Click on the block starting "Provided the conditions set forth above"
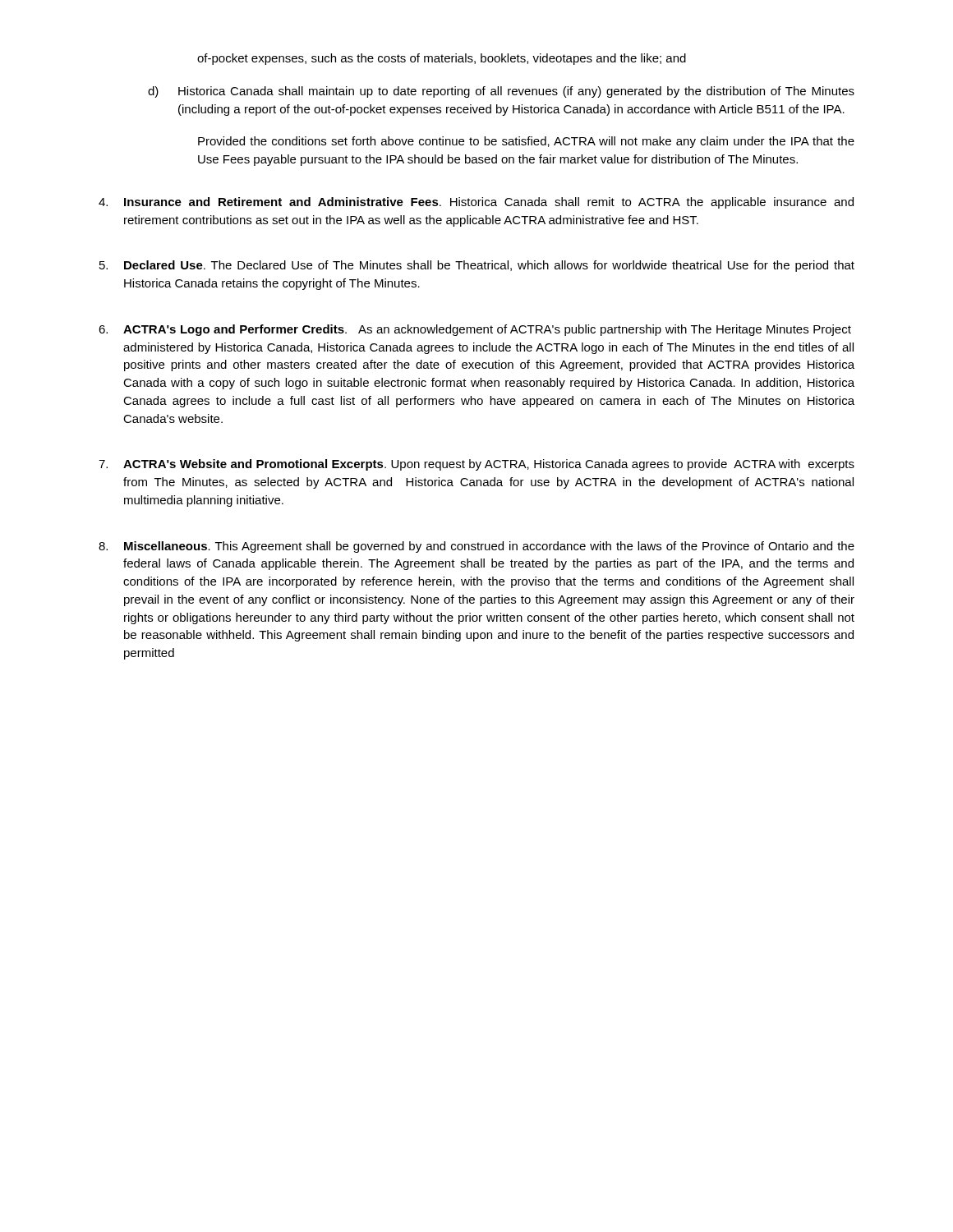Image resolution: width=953 pixels, height=1232 pixels. coord(526,150)
